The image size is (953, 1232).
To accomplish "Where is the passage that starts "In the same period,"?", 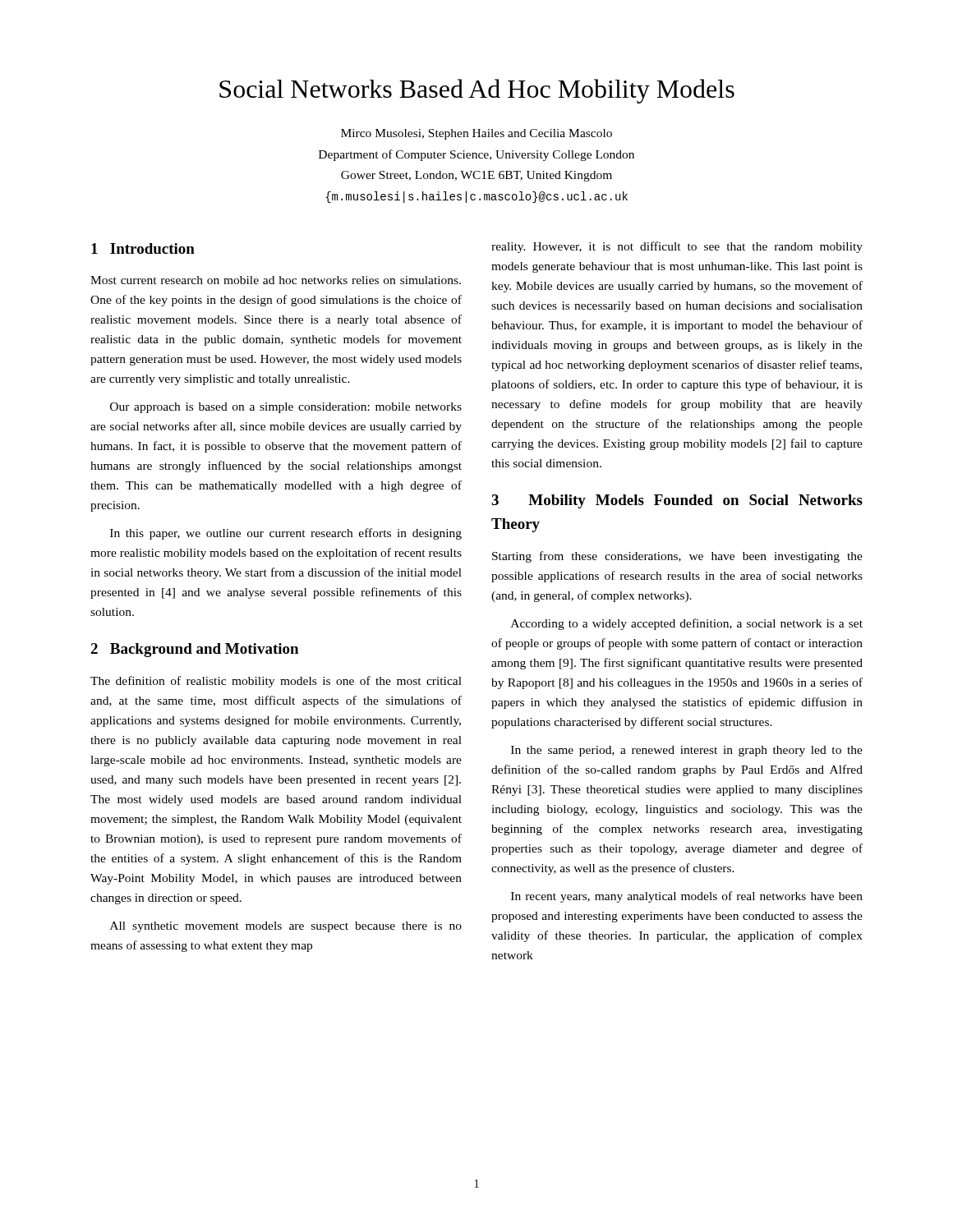I will (677, 809).
